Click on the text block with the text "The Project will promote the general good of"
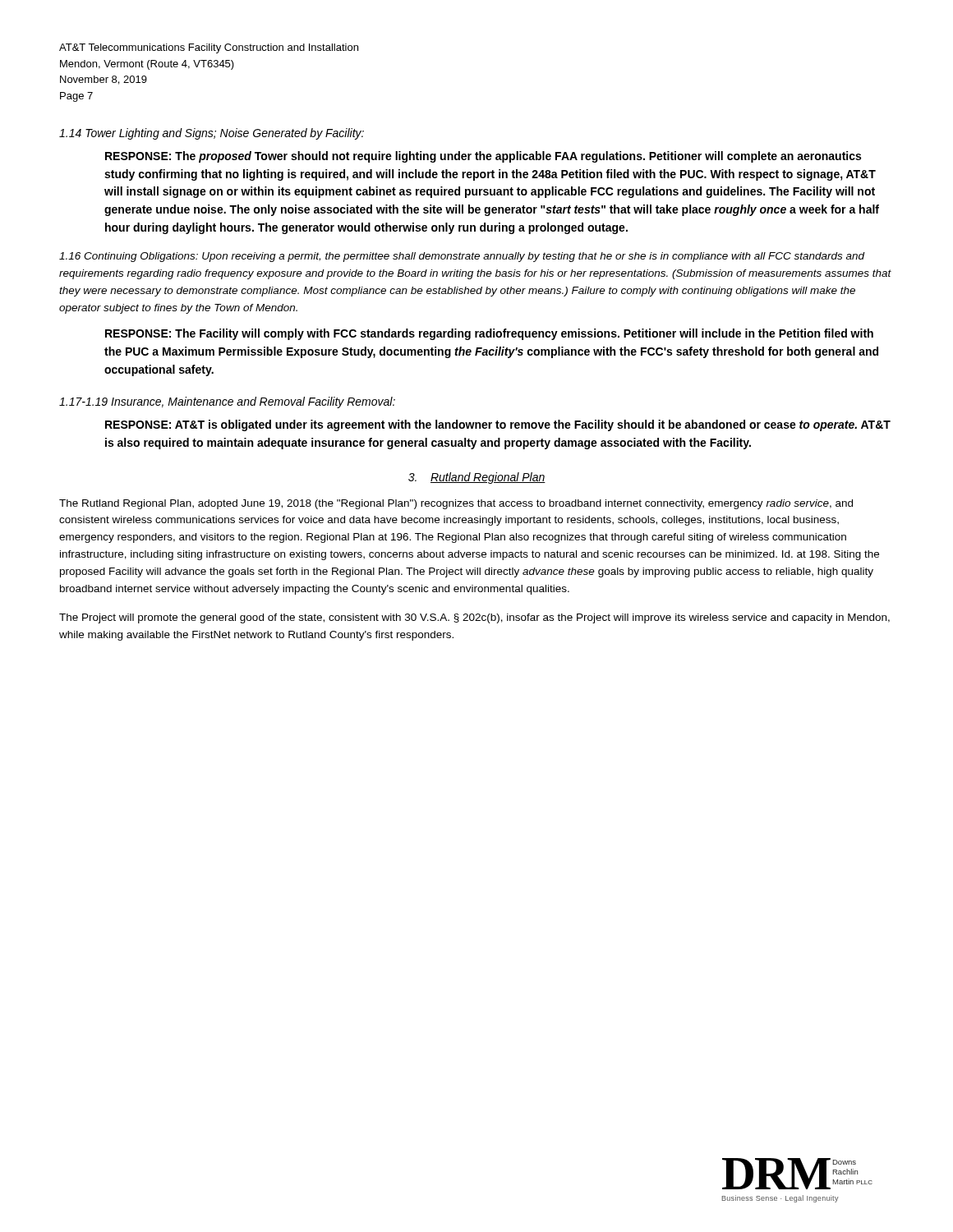This screenshot has width=953, height=1232. pyautogui.click(x=475, y=626)
